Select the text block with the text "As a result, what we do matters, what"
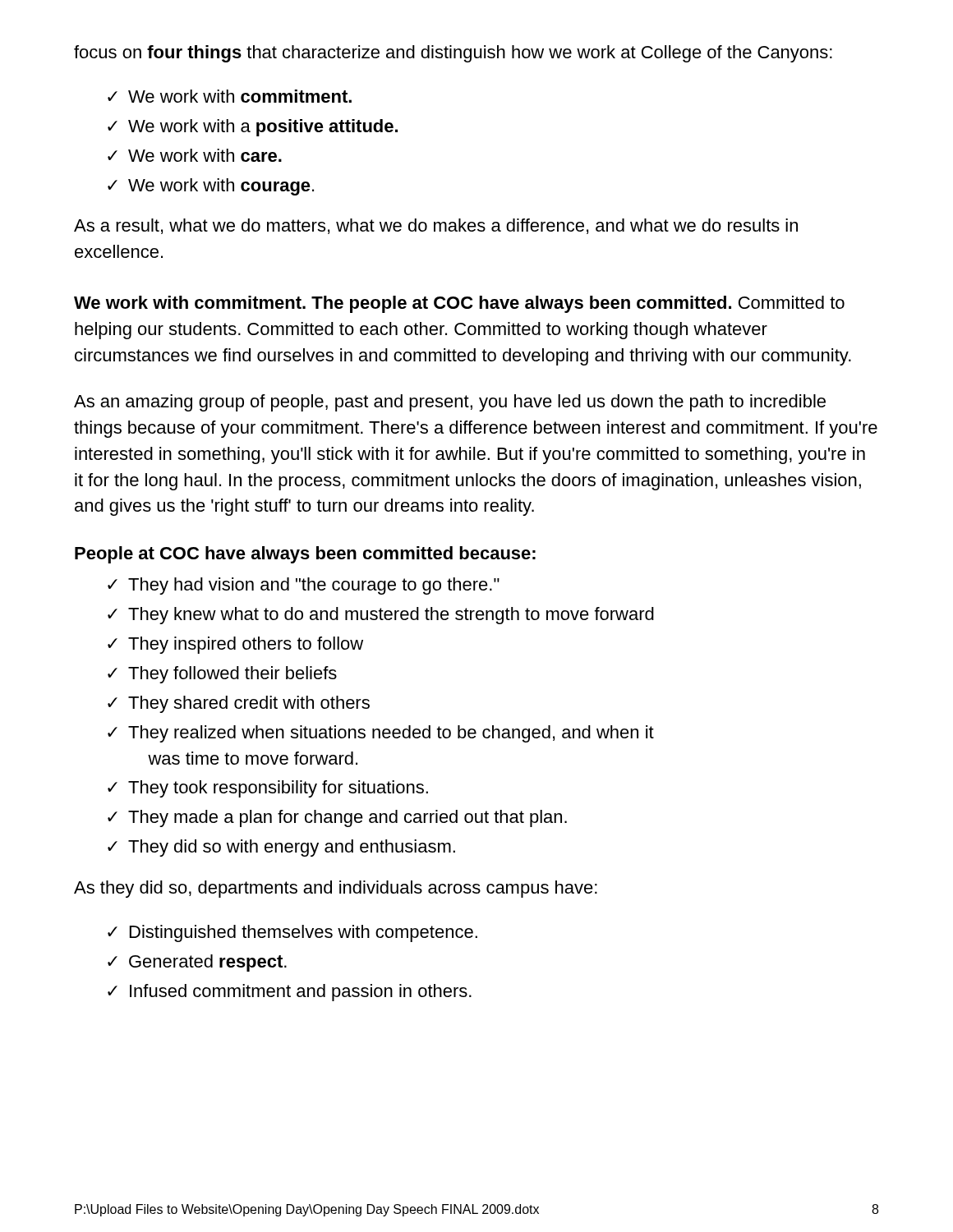This screenshot has height=1232, width=953. coord(436,239)
